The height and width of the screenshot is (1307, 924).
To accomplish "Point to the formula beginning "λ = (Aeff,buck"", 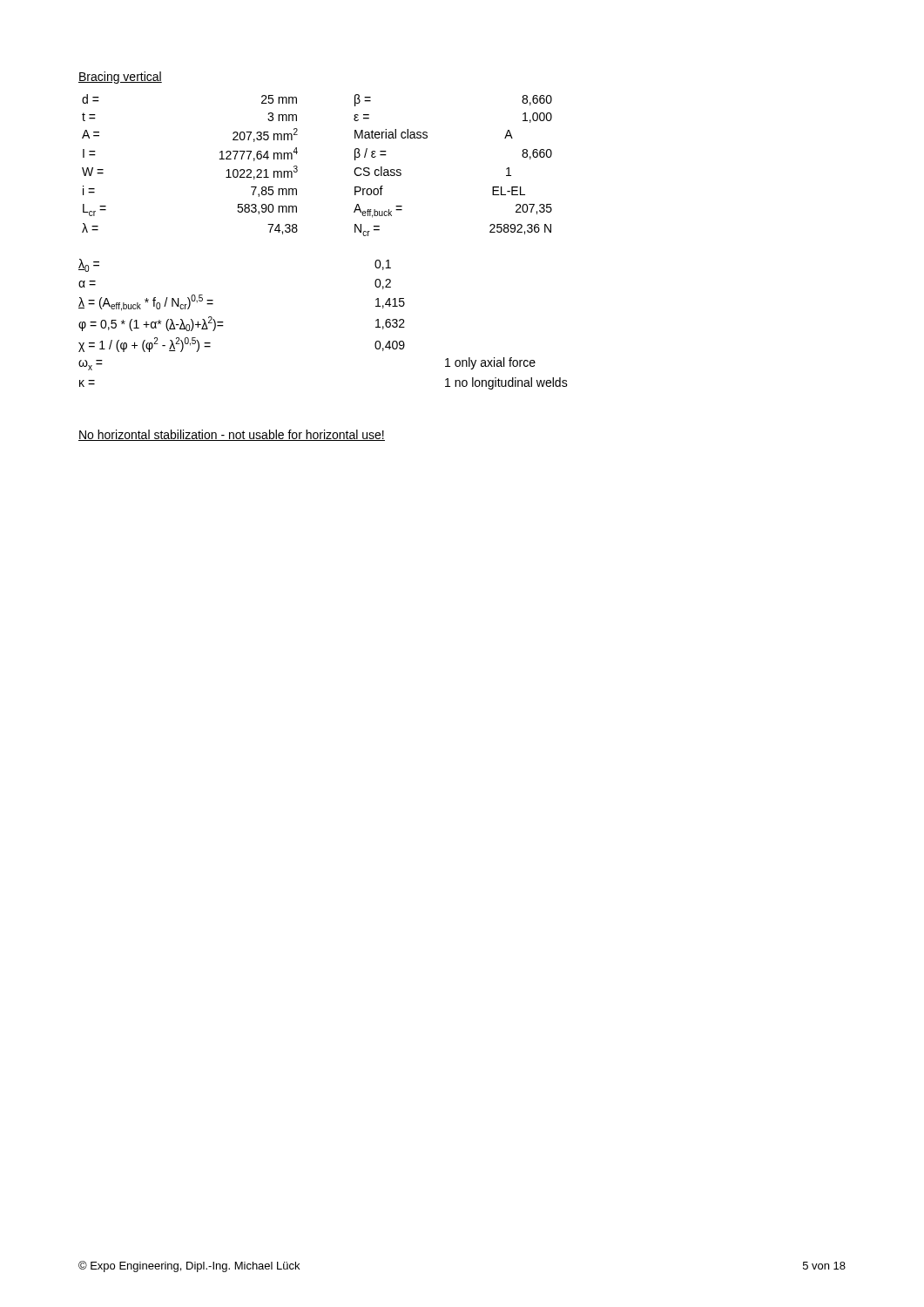I will (137, 303).
